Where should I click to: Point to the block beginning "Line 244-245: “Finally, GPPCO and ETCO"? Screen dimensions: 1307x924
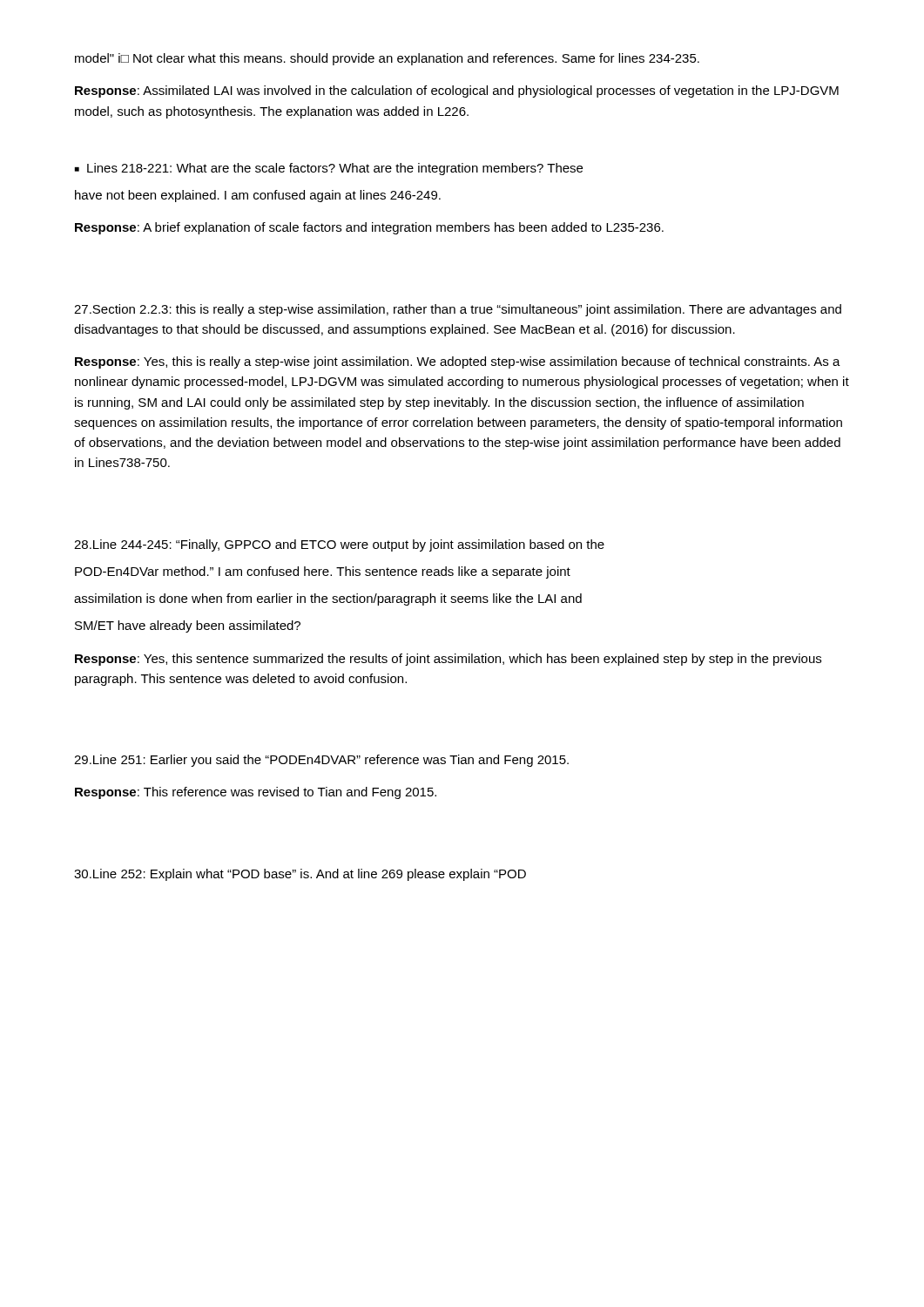click(339, 544)
